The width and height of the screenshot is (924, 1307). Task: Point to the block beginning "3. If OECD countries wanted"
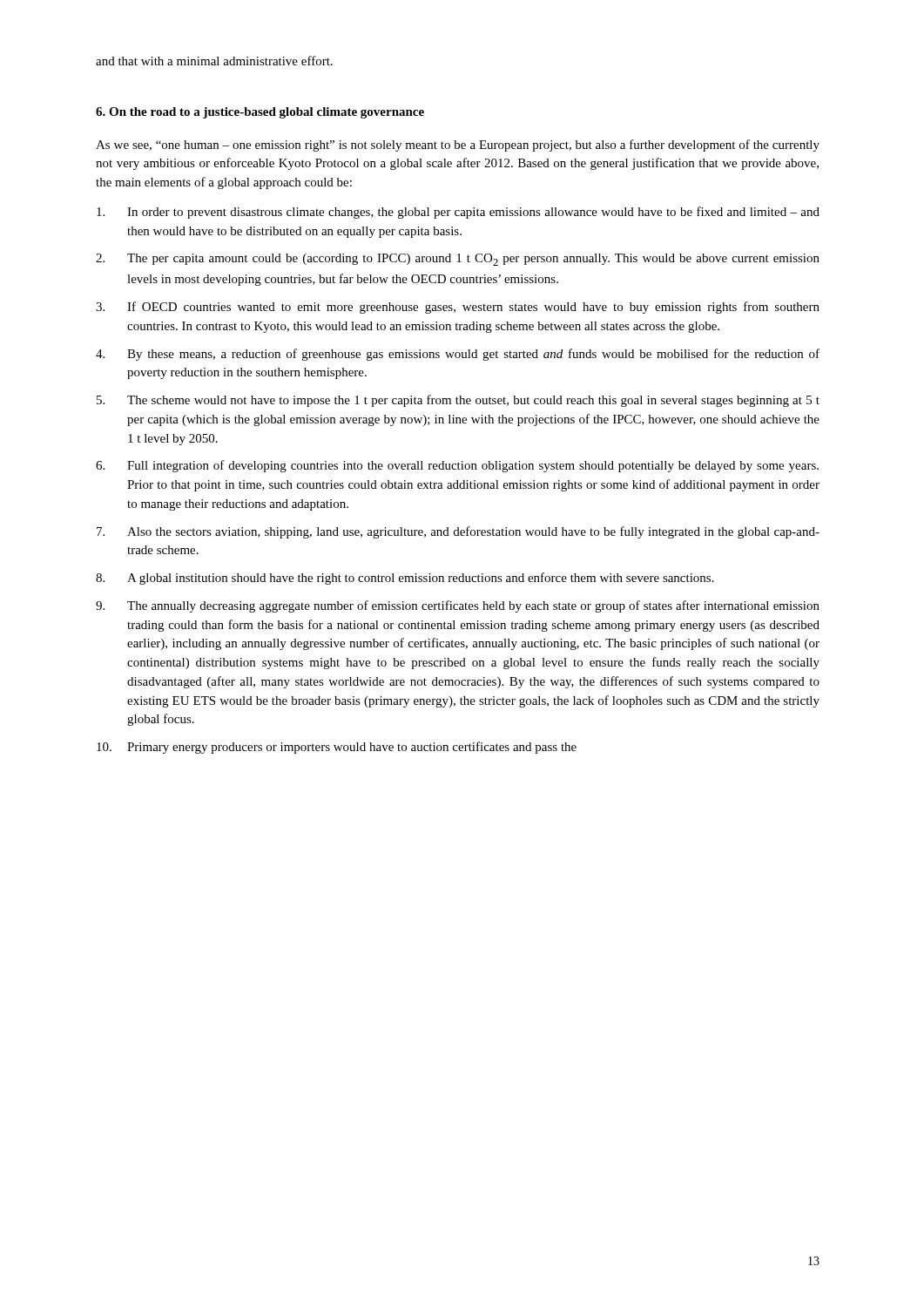tap(458, 317)
